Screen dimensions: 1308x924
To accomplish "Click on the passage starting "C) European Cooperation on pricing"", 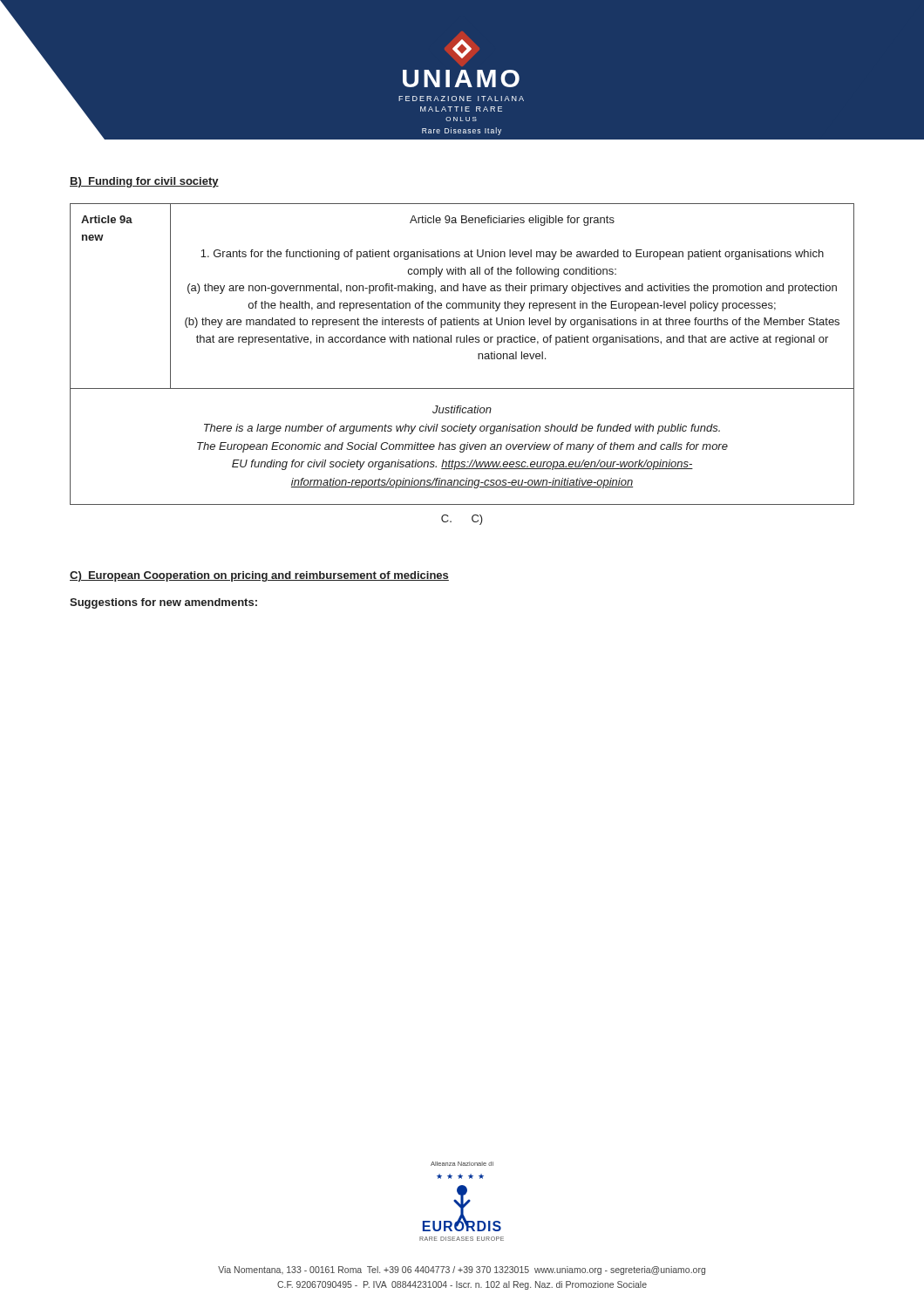I will point(259,575).
